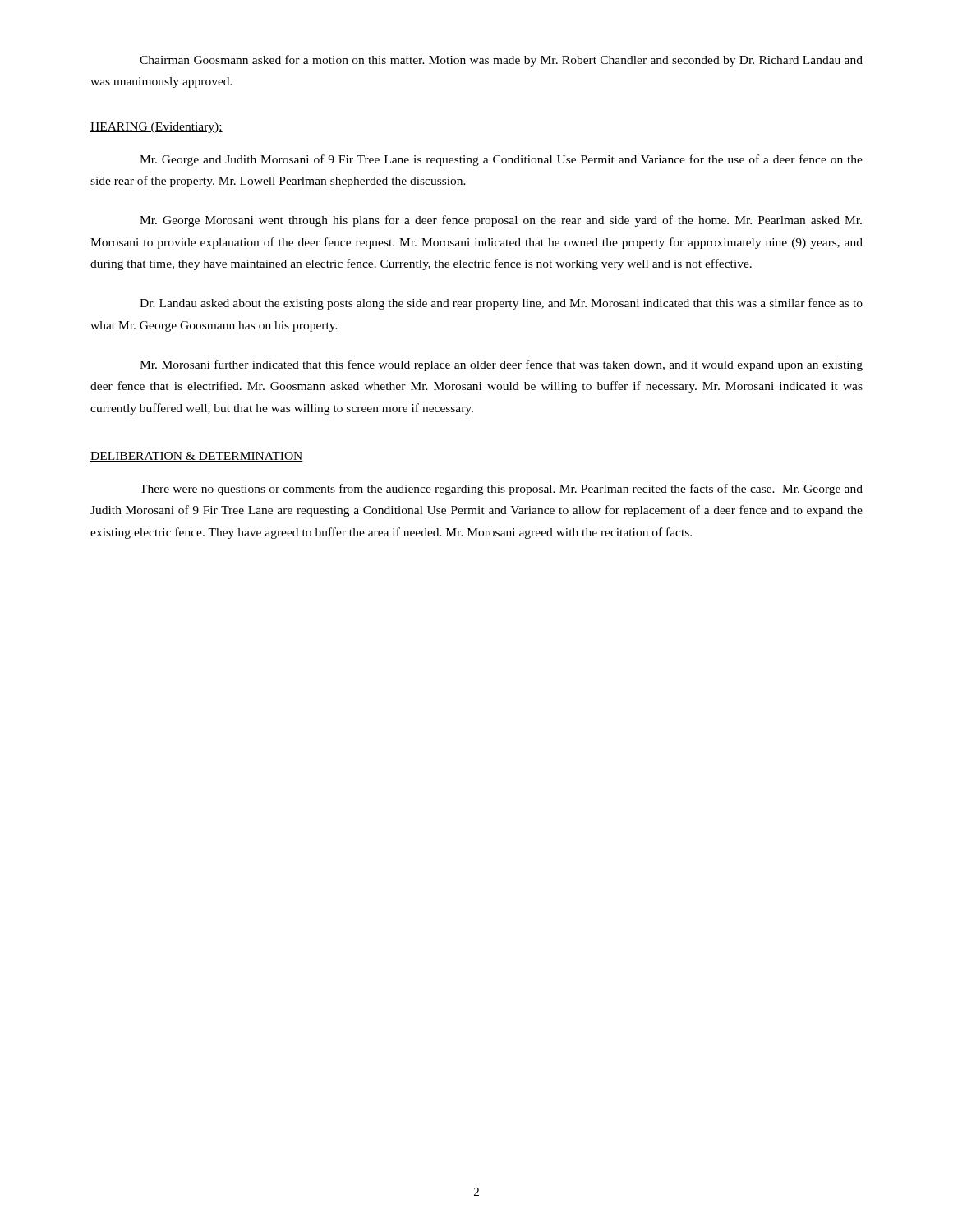
Task: Click the passage that begins "Mr. George and Judith"
Action: [476, 170]
